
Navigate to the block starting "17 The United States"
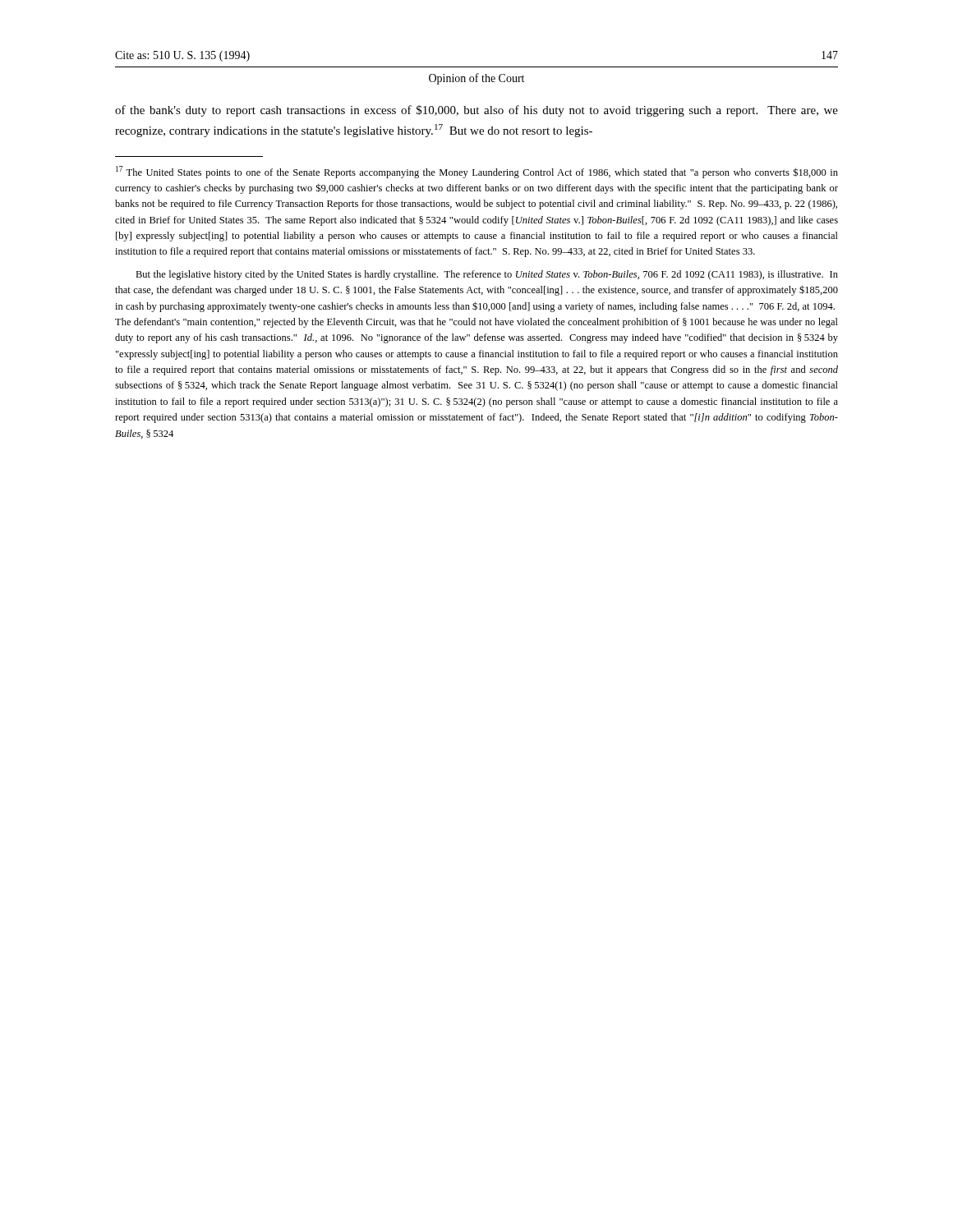pyautogui.click(x=476, y=303)
